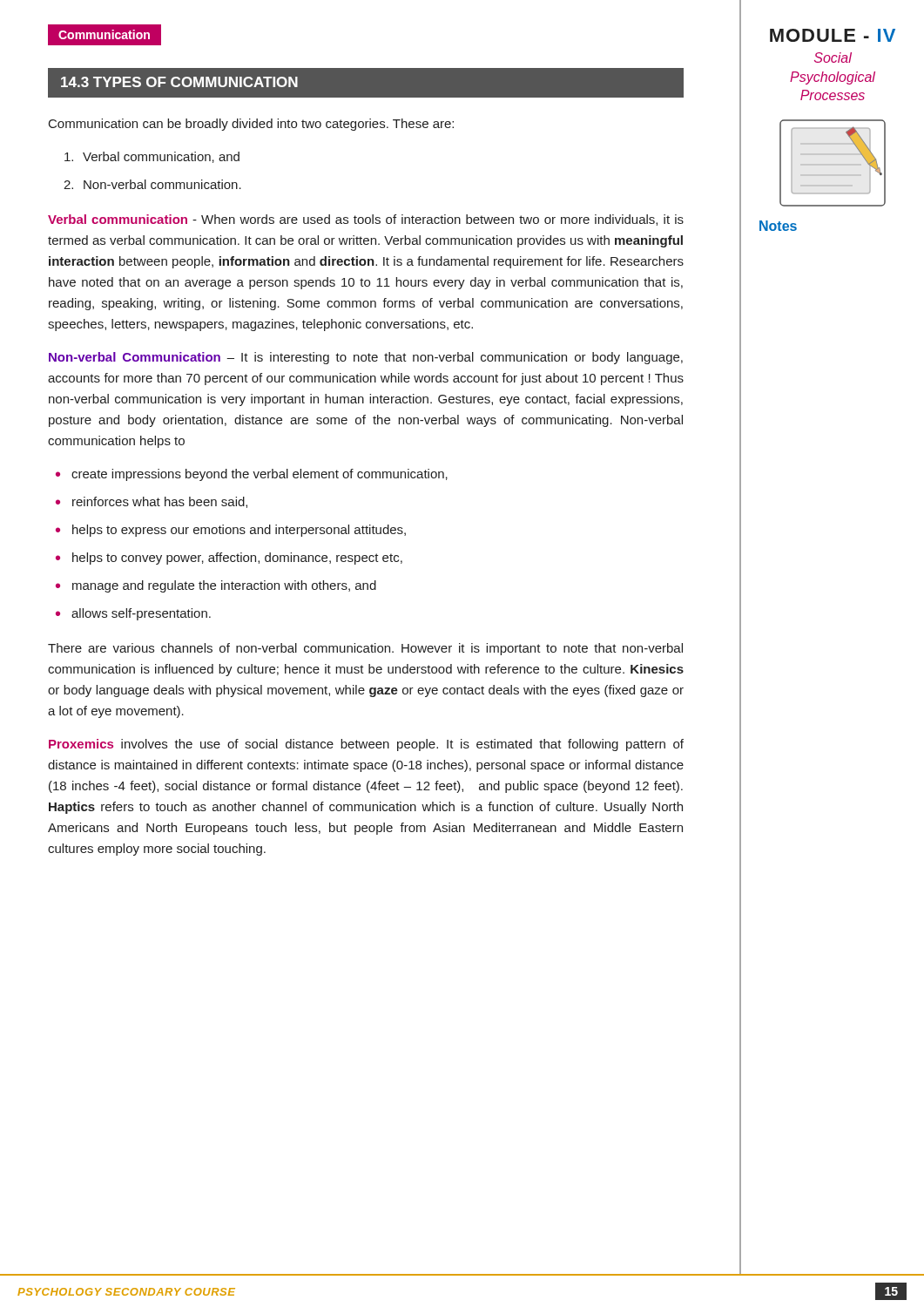Click on the text block starting "• create impressions beyond the verbal element"
The image size is (924, 1307).
(x=252, y=474)
